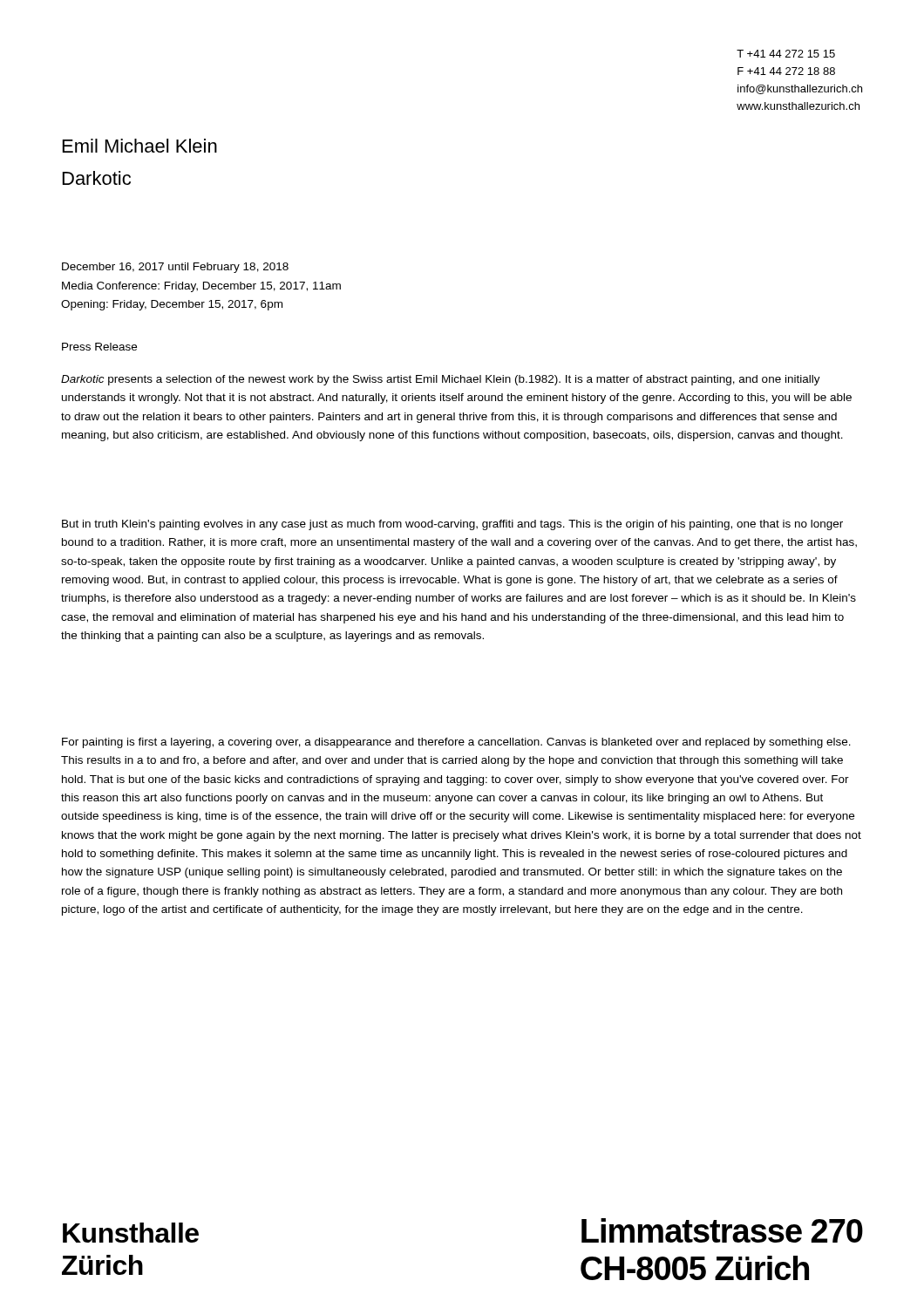Locate the text "Press Release"
This screenshot has height=1308, width=924.
99,347
